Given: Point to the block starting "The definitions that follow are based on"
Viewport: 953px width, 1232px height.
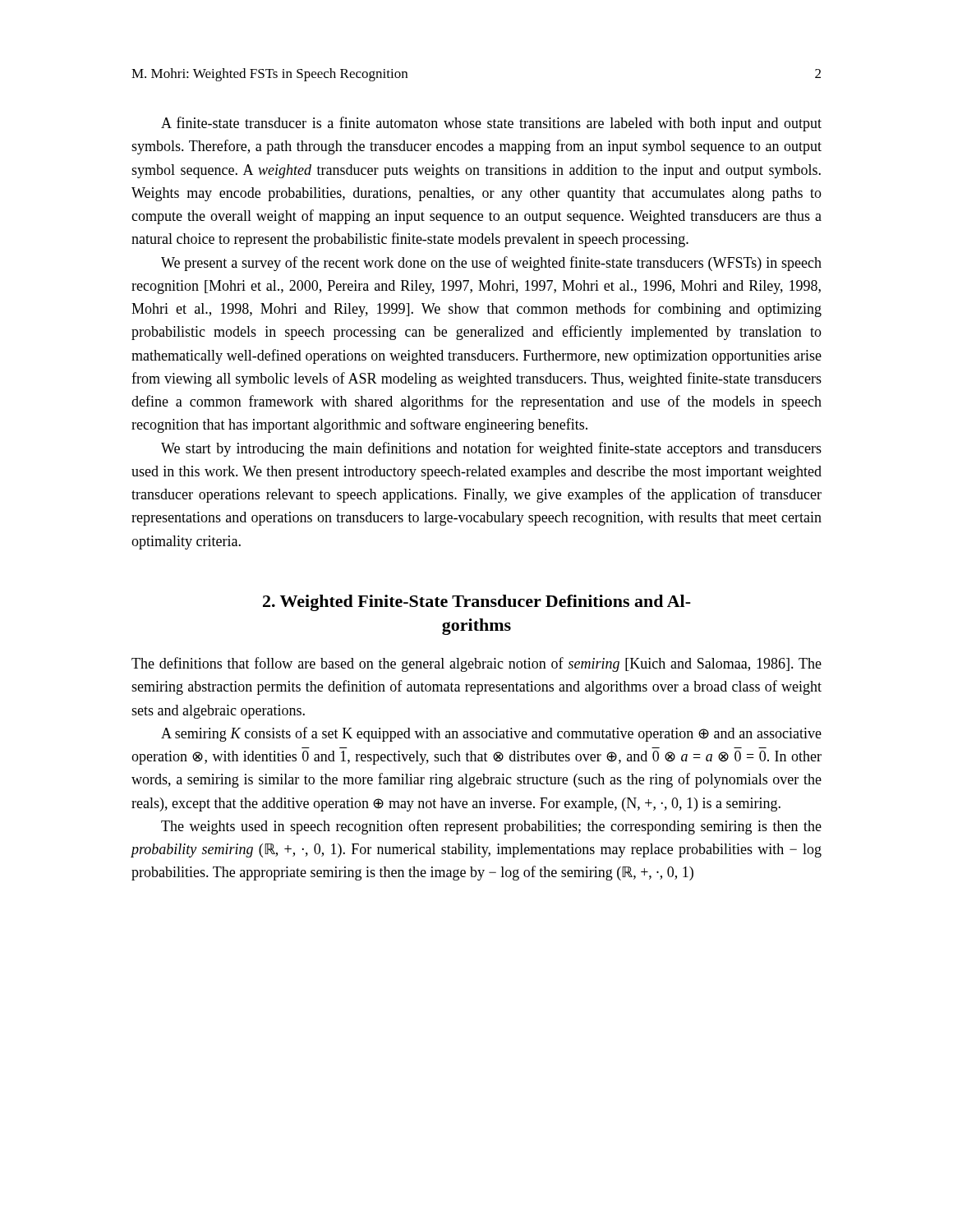Looking at the screenshot, I should pyautogui.click(x=476, y=687).
